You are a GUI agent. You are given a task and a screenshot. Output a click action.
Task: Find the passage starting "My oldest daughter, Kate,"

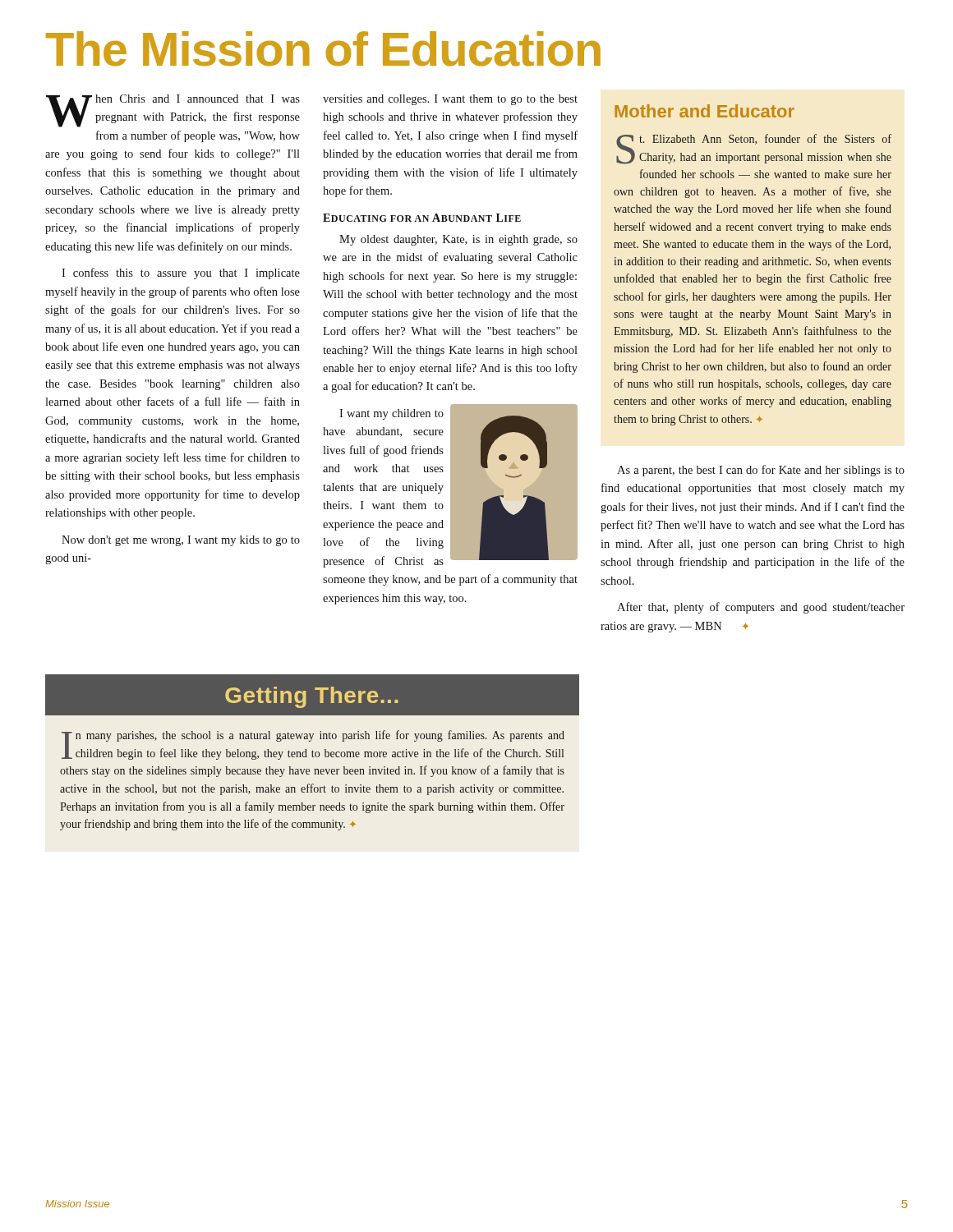(x=450, y=418)
